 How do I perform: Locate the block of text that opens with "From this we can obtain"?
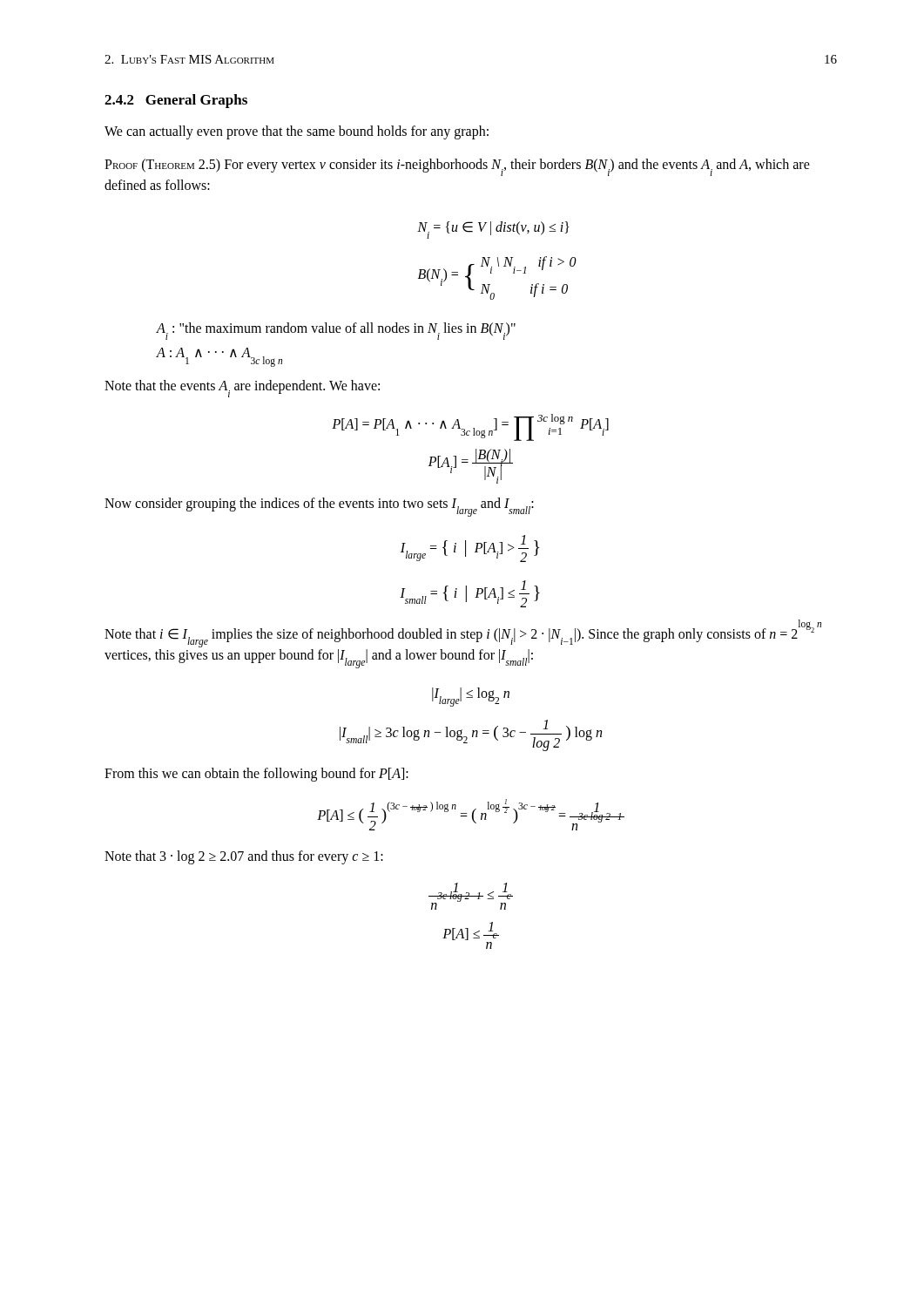click(x=256, y=775)
